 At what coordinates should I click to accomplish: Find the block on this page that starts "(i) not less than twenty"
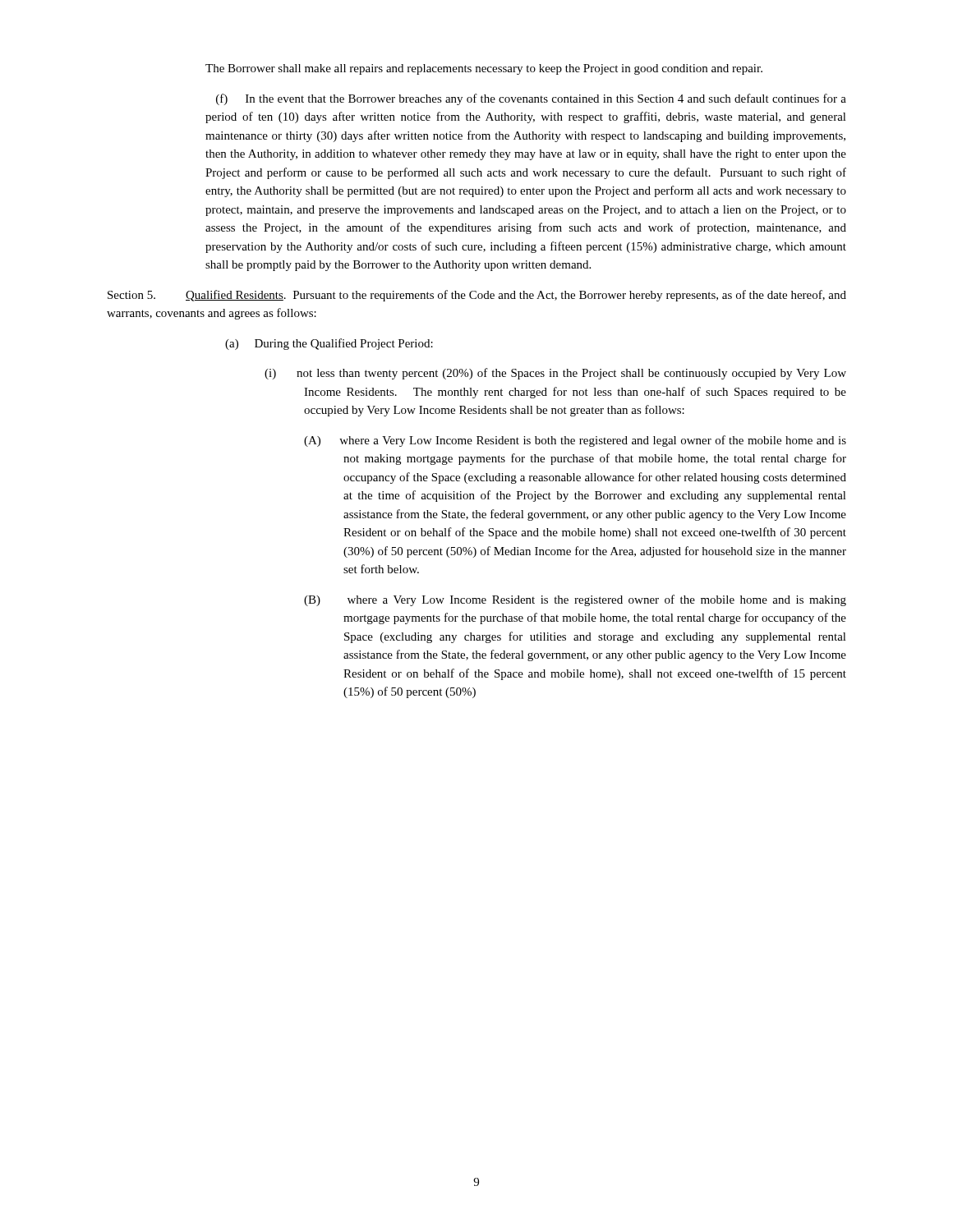point(555,392)
